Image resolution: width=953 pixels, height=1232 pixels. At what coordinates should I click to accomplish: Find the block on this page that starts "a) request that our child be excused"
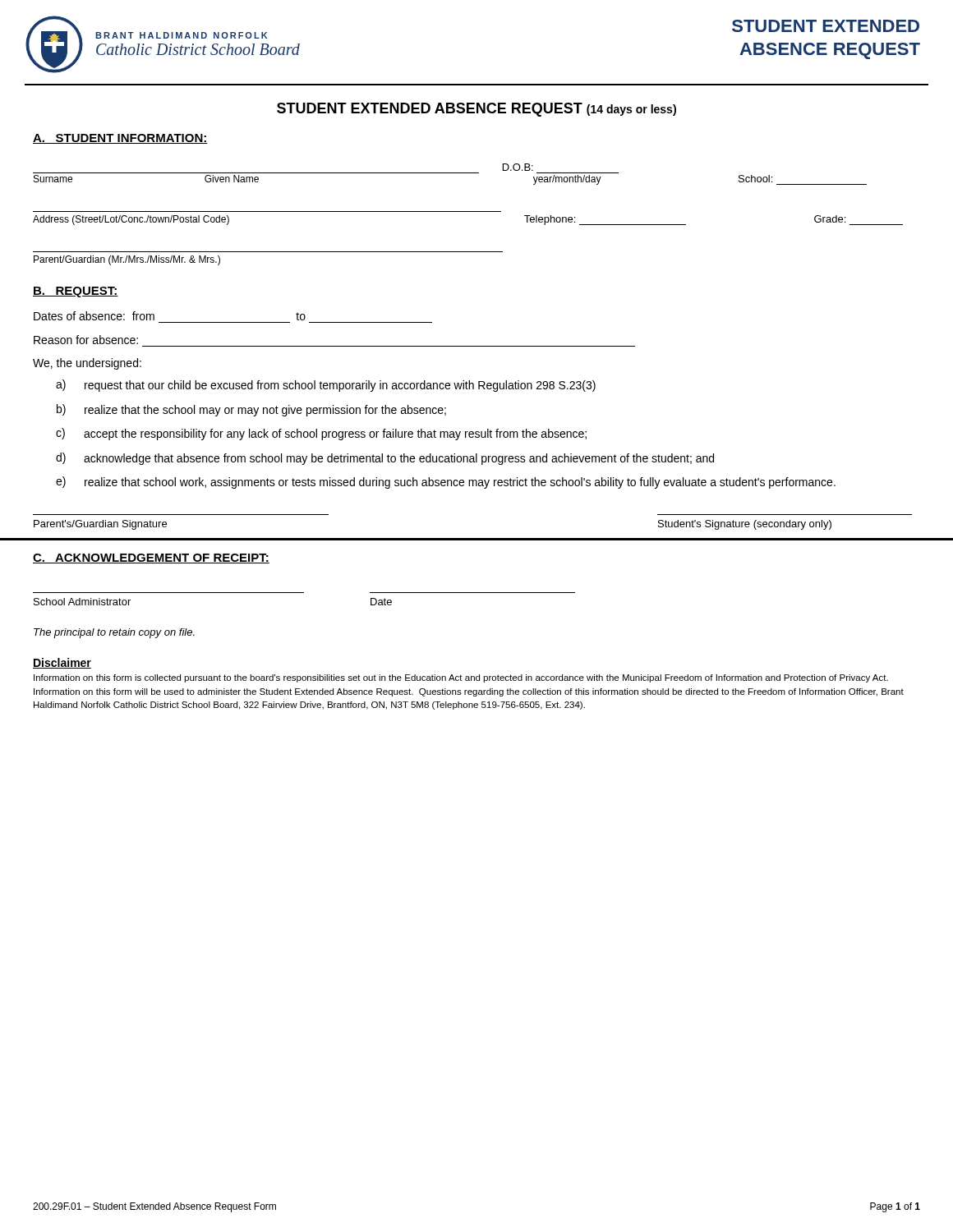click(476, 386)
